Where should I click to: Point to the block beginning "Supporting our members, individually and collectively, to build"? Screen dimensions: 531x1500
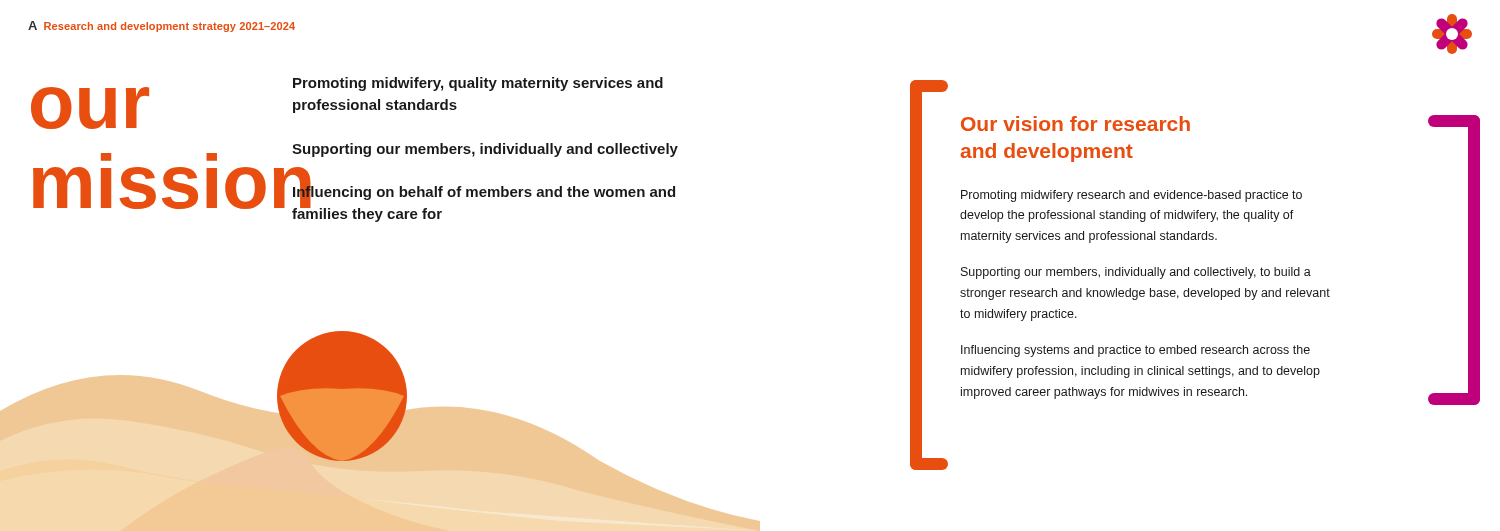[1145, 293]
